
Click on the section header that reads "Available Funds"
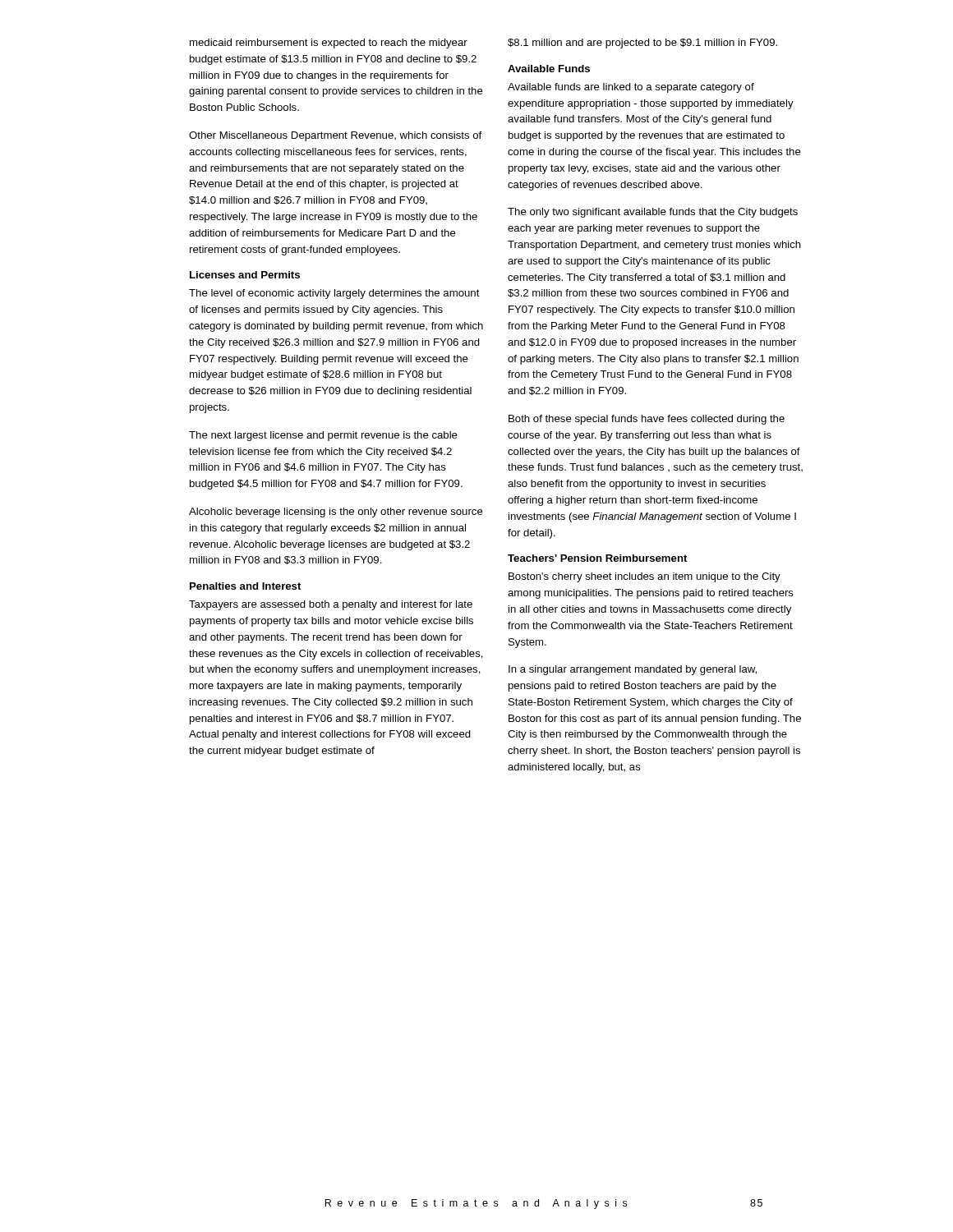coord(549,68)
